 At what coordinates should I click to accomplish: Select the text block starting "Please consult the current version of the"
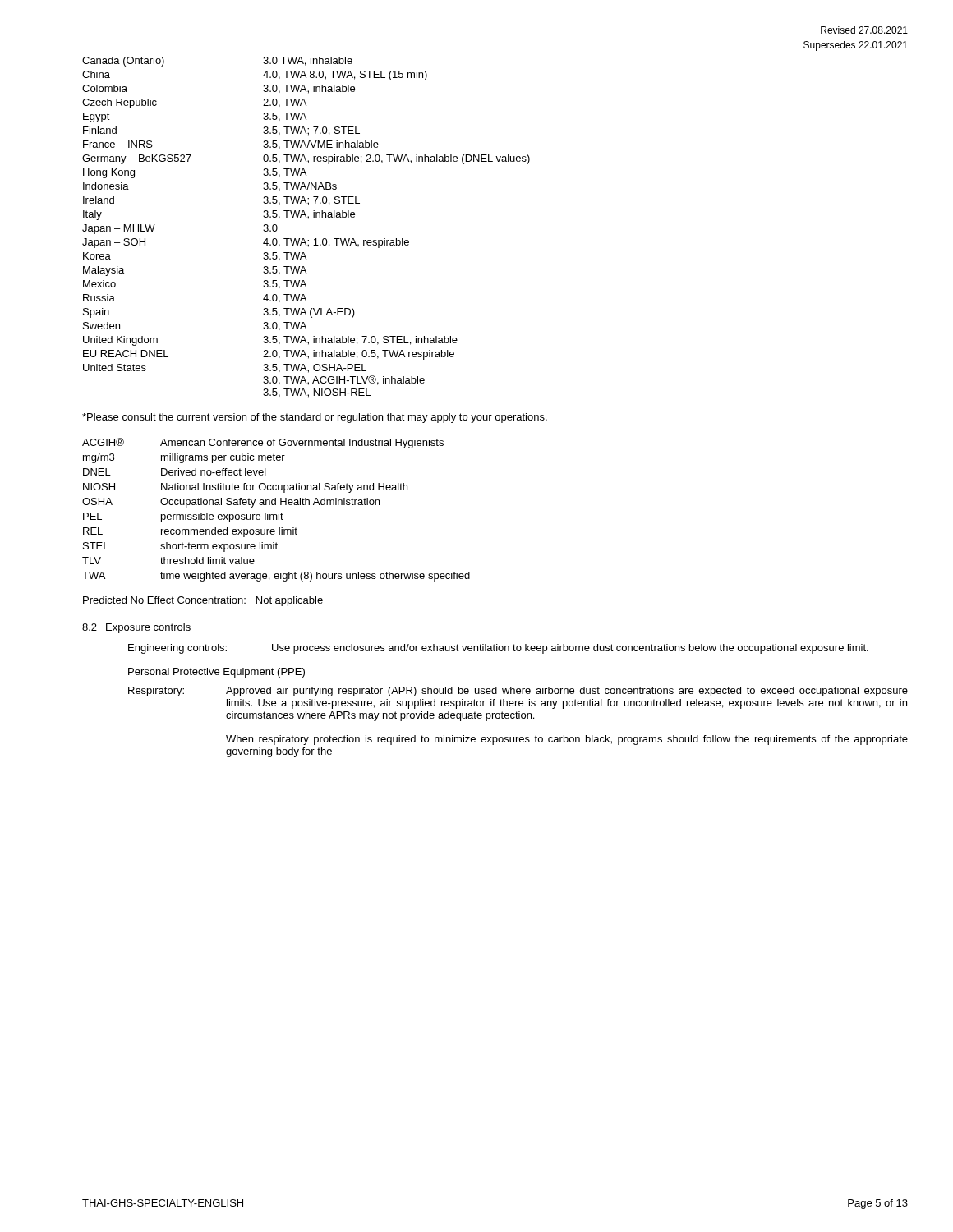point(315,417)
